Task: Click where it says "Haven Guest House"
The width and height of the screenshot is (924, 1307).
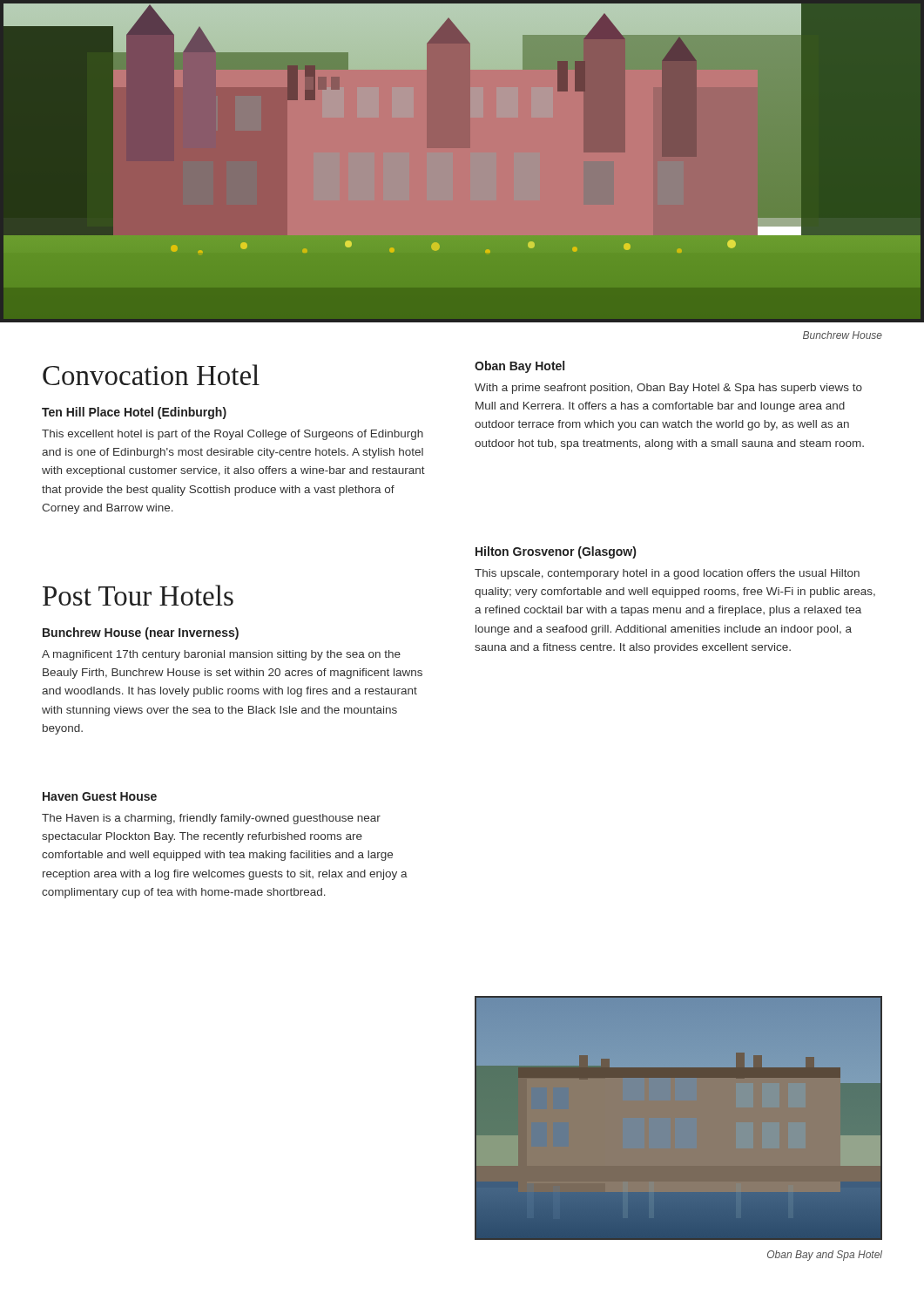Action: coord(99,796)
